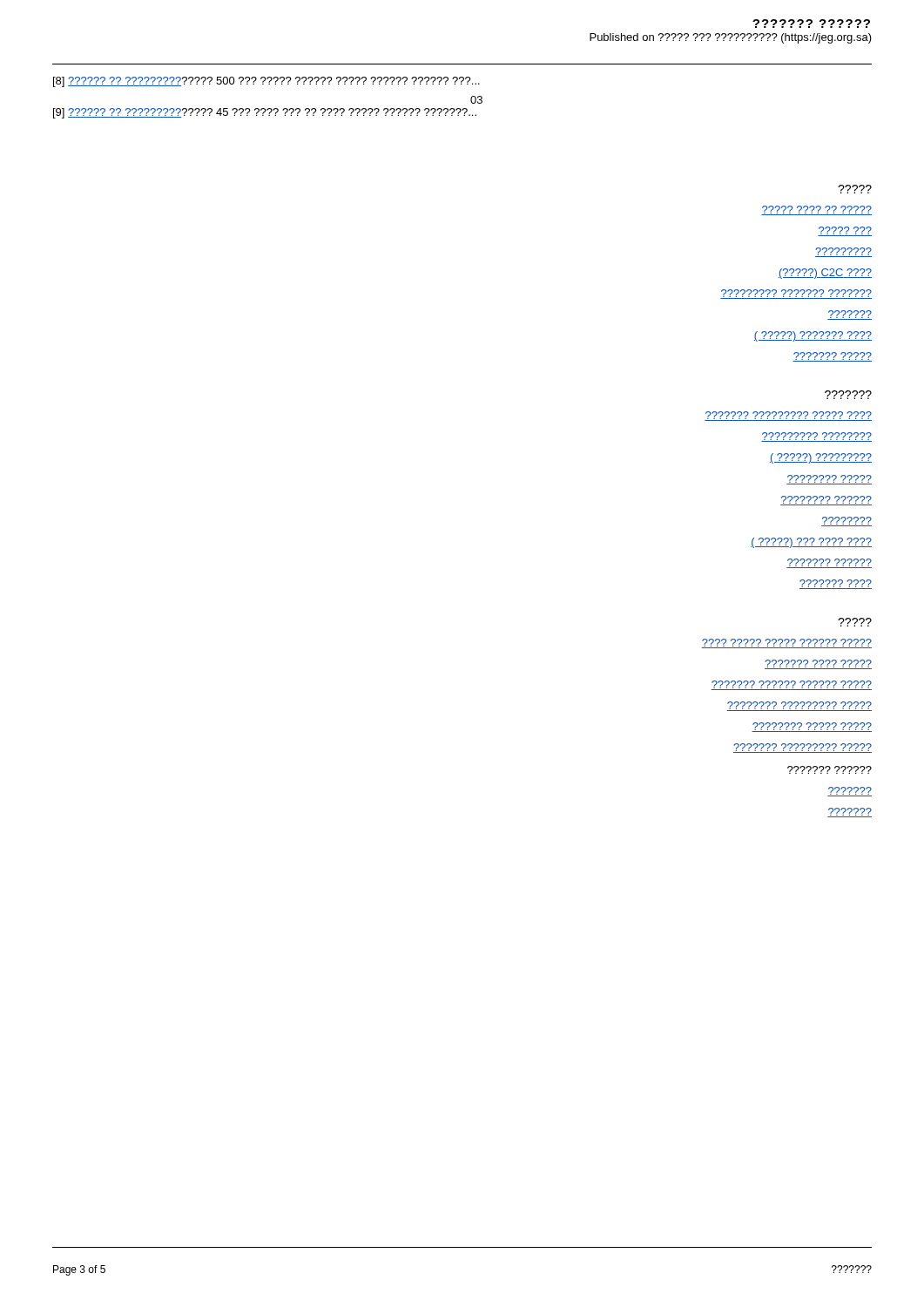Image resolution: width=924 pixels, height=1307 pixels.
Task: Find the text starting "???? ???? ??? (?????"
Action: coord(811,541)
